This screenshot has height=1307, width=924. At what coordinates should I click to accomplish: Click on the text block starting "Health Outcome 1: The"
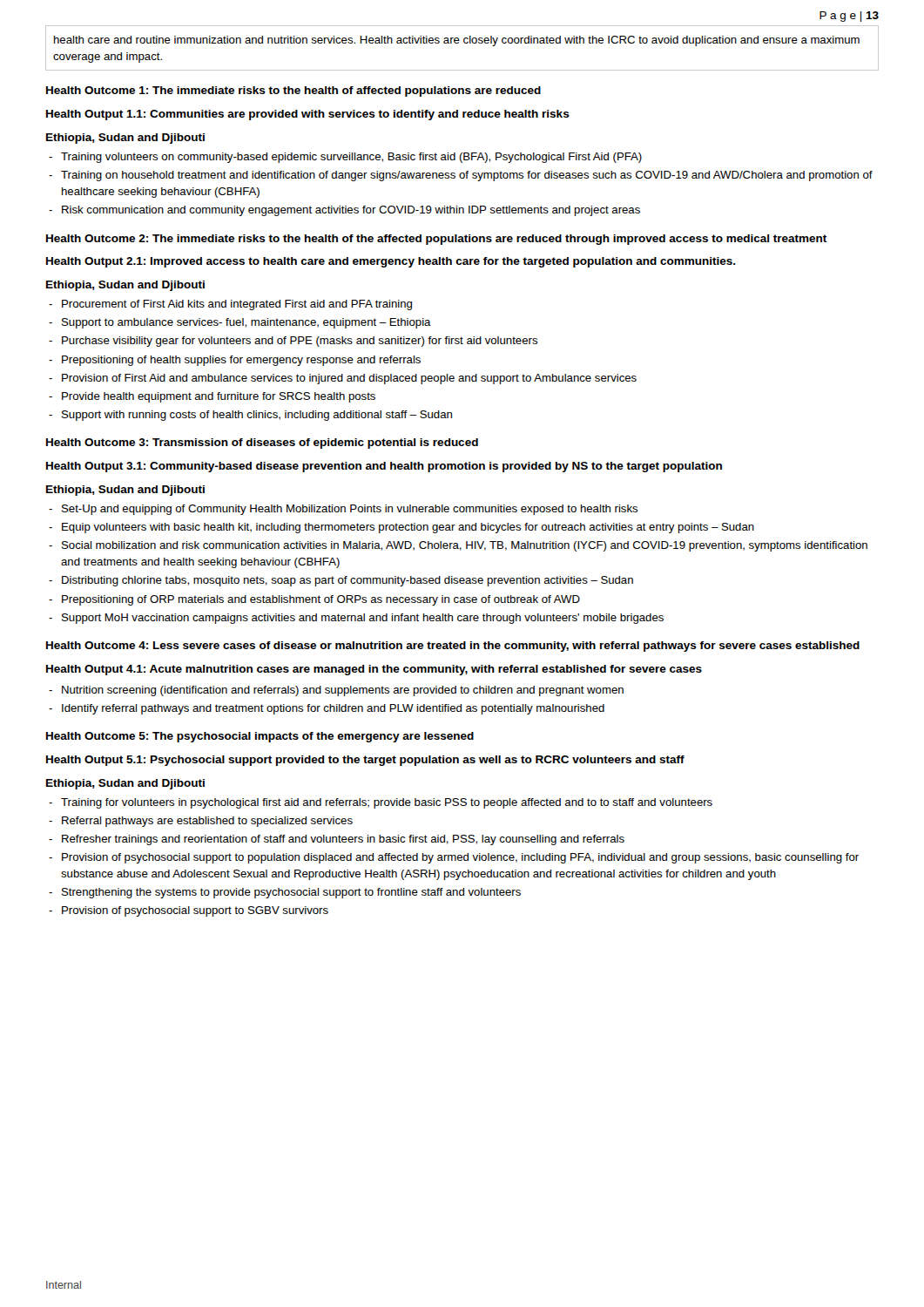(293, 90)
